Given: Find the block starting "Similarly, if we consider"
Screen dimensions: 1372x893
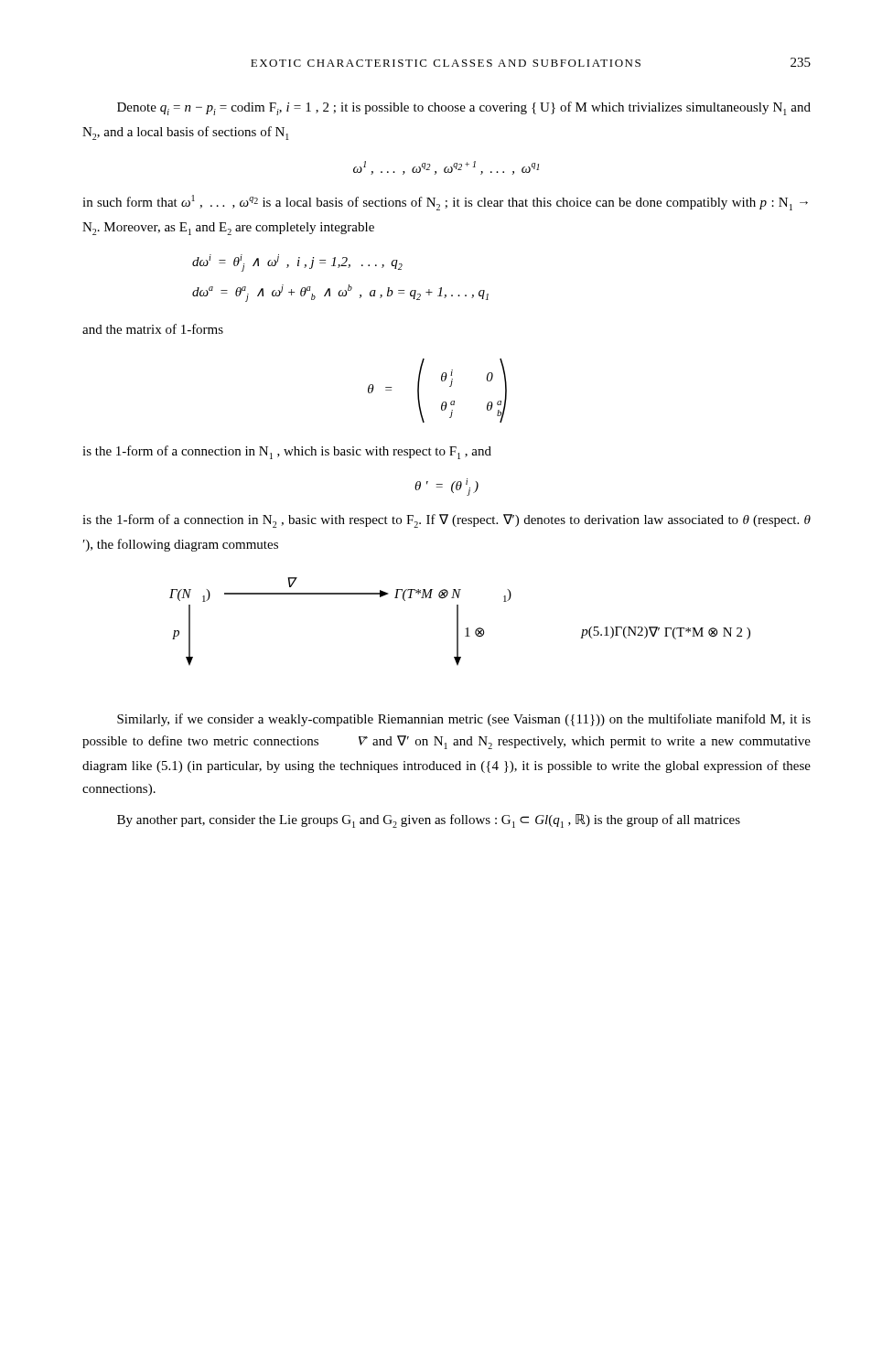Looking at the screenshot, I should (x=446, y=753).
